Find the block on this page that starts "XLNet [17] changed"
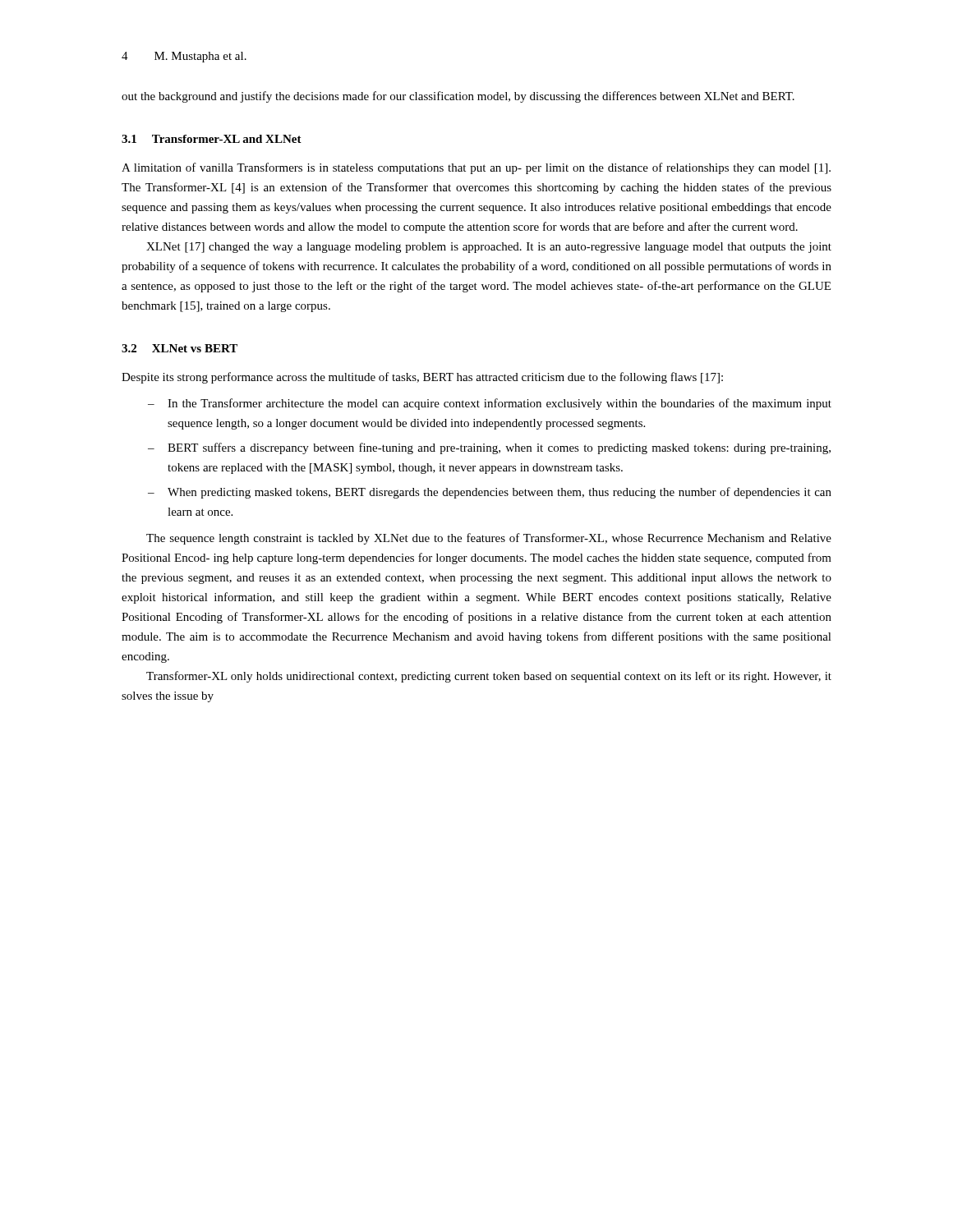This screenshot has height=1232, width=953. (476, 276)
